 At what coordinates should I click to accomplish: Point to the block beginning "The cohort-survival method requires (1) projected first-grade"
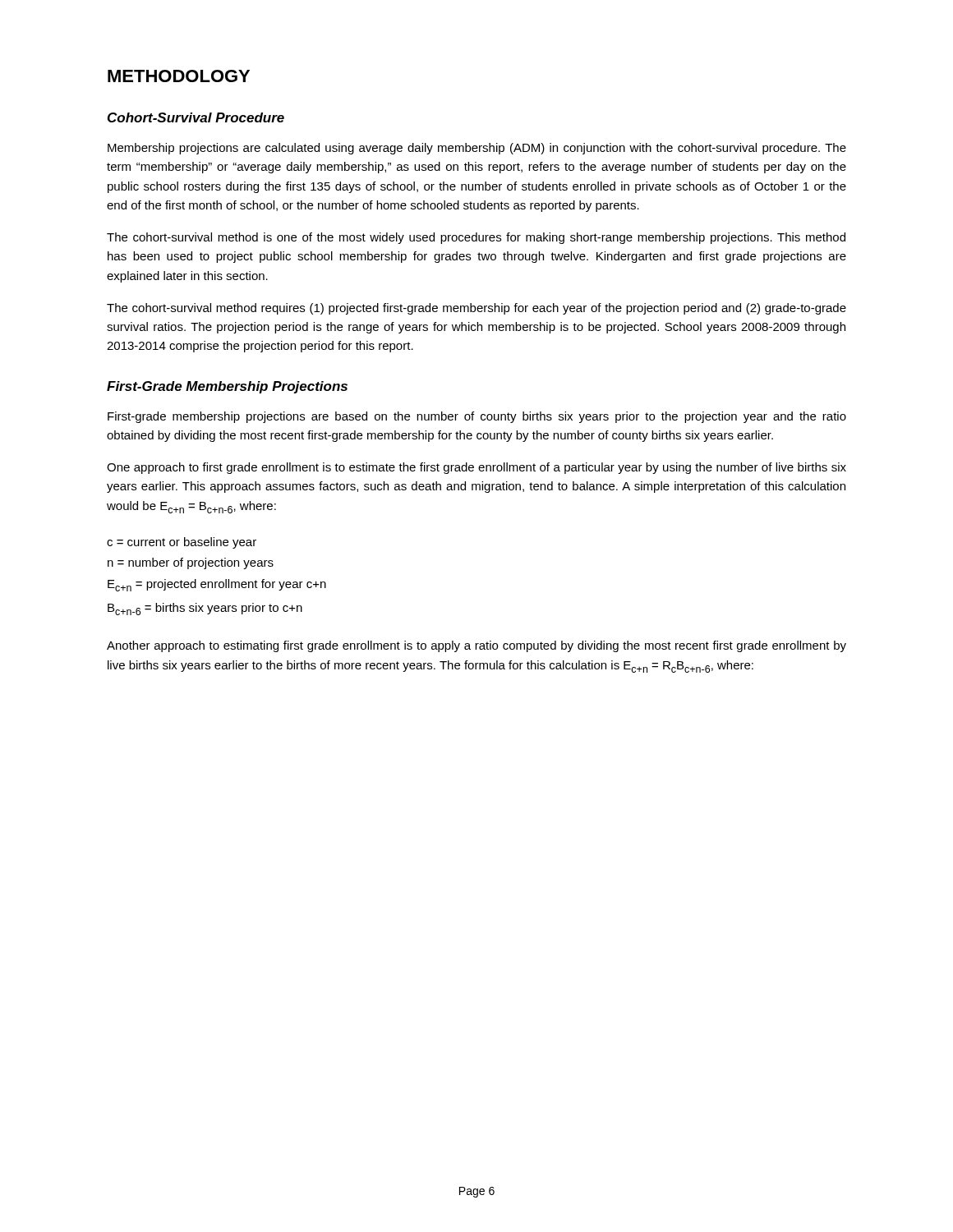click(476, 326)
